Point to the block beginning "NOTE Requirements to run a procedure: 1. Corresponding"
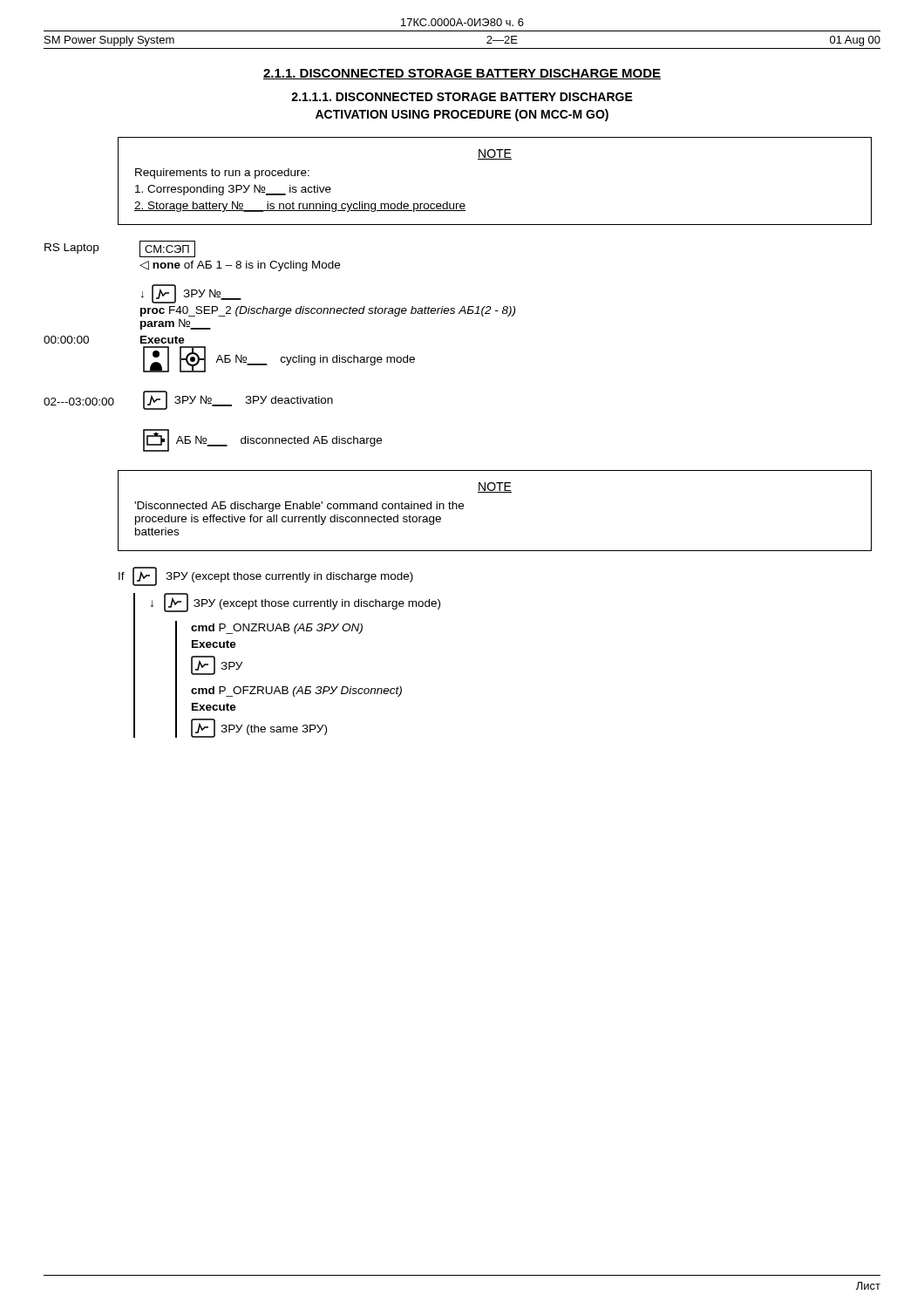This screenshot has height=1308, width=924. tap(495, 154)
